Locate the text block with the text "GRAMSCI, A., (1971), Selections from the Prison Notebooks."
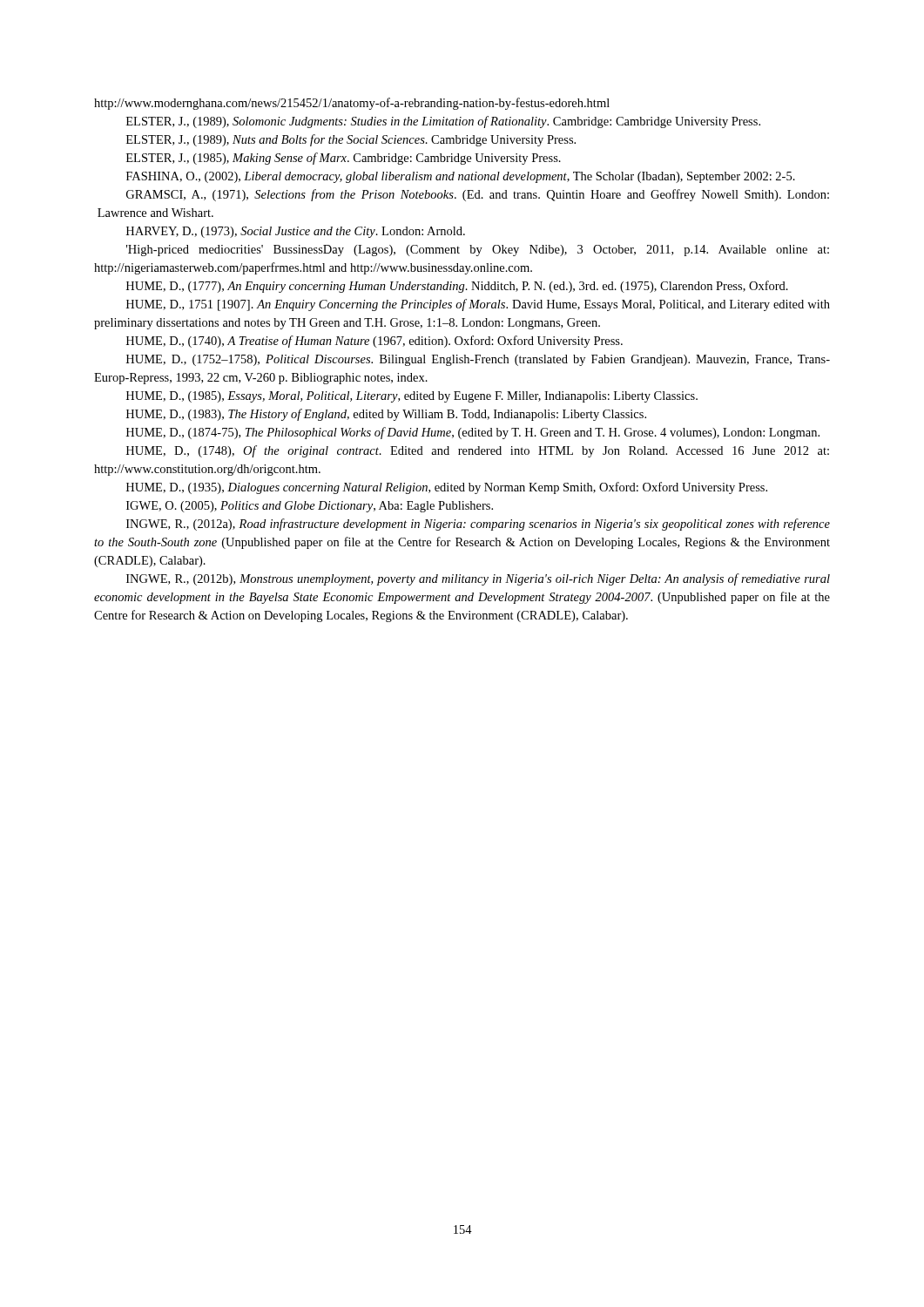The height and width of the screenshot is (1307, 924). pos(462,204)
